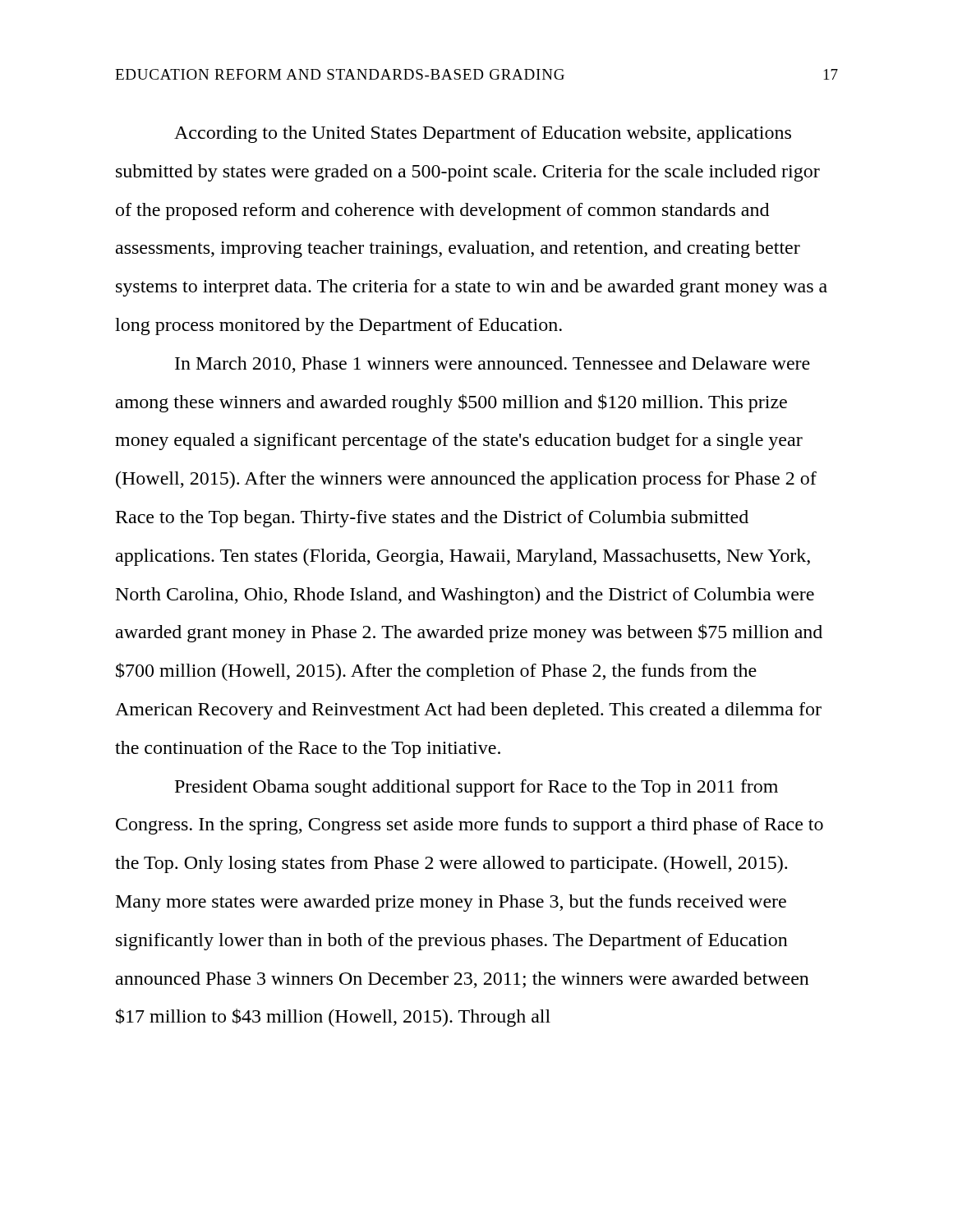Select the element starting "President Obama sought additional support for Race"
953x1232 pixels.
click(x=476, y=901)
